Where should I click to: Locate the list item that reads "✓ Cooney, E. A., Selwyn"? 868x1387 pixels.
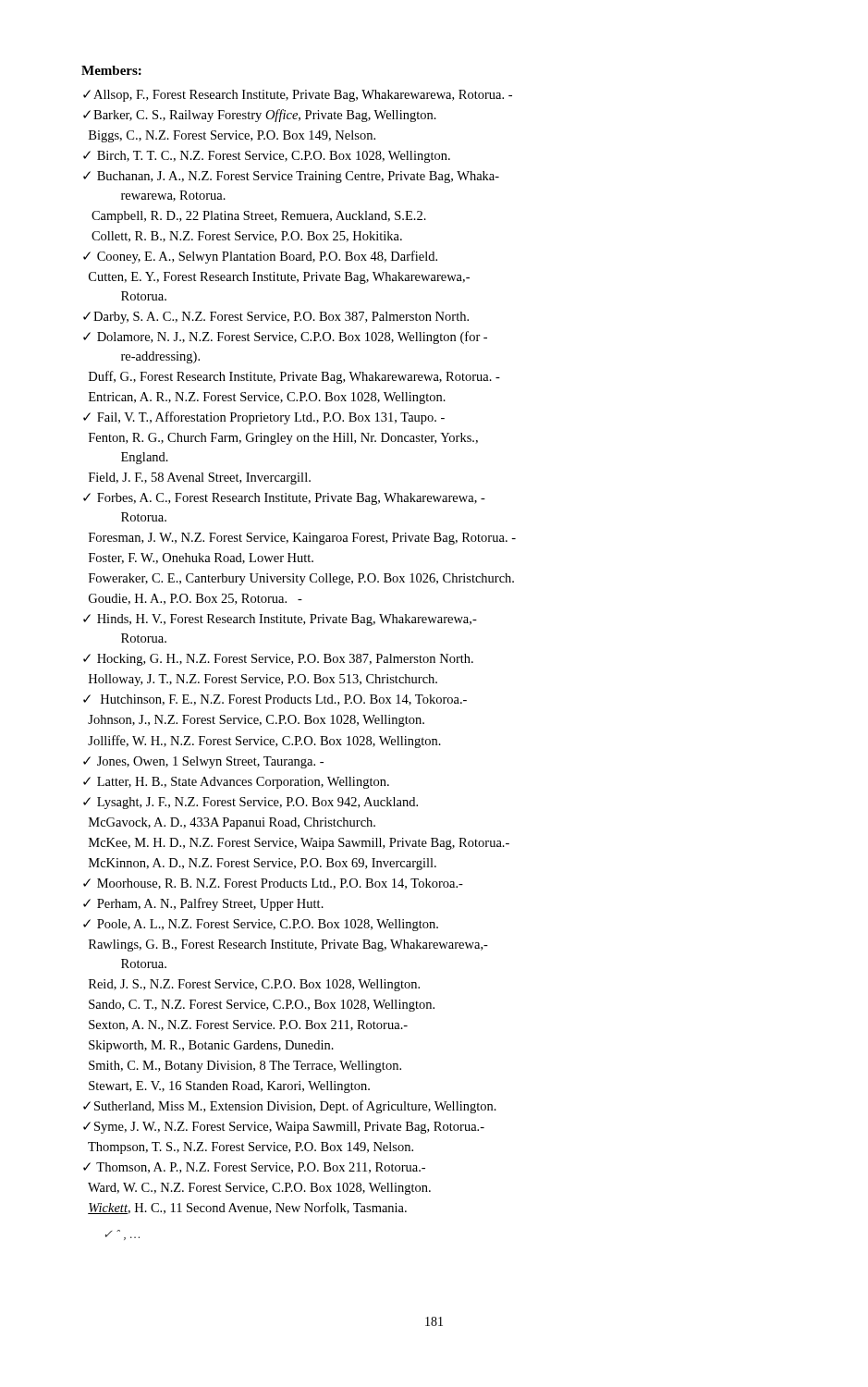click(x=260, y=256)
